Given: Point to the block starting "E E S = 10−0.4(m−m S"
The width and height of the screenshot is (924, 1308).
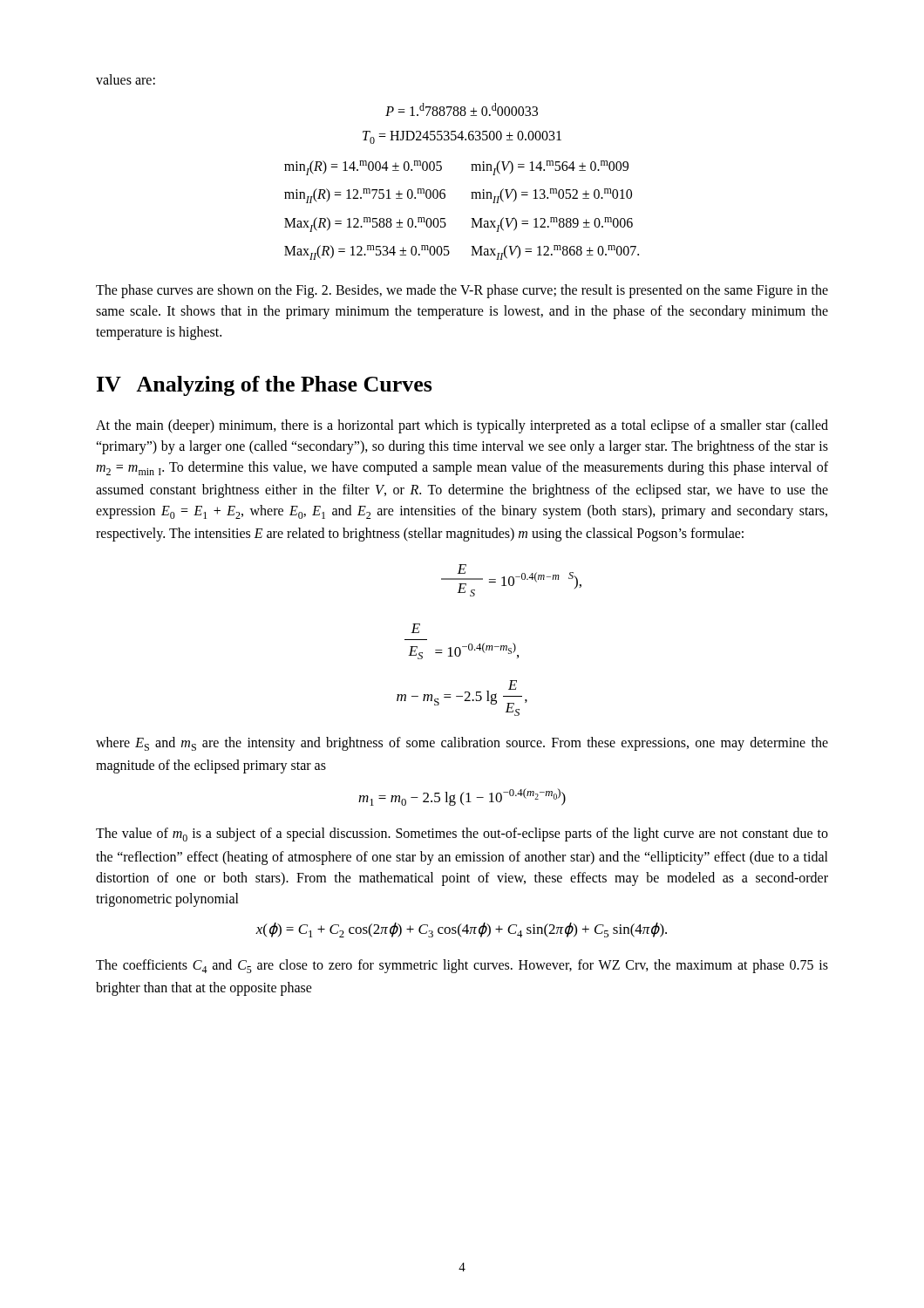Looking at the screenshot, I should (511, 580).
